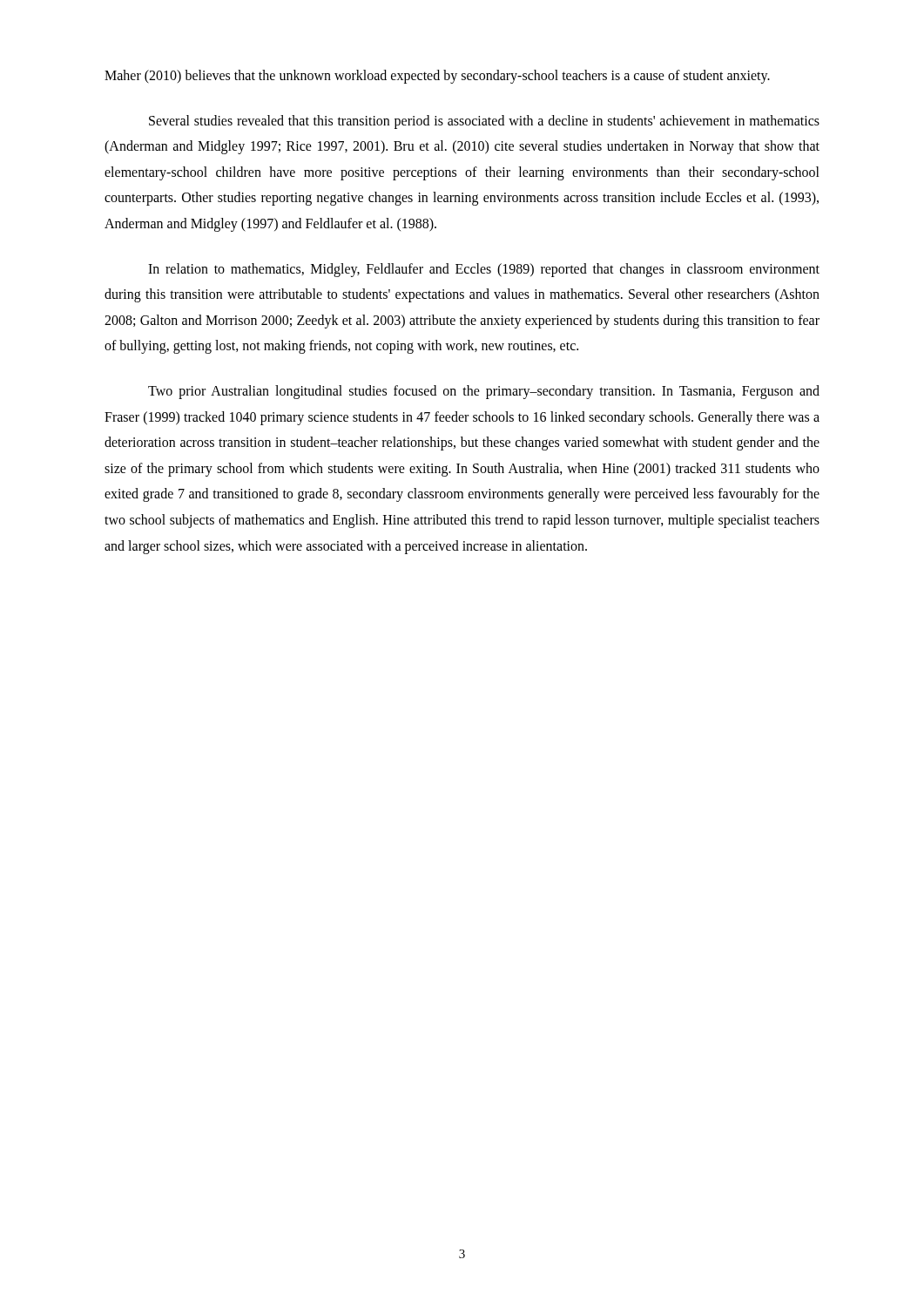
Task: Click on the passage starting "In relation to"
Action: [462, 307]
